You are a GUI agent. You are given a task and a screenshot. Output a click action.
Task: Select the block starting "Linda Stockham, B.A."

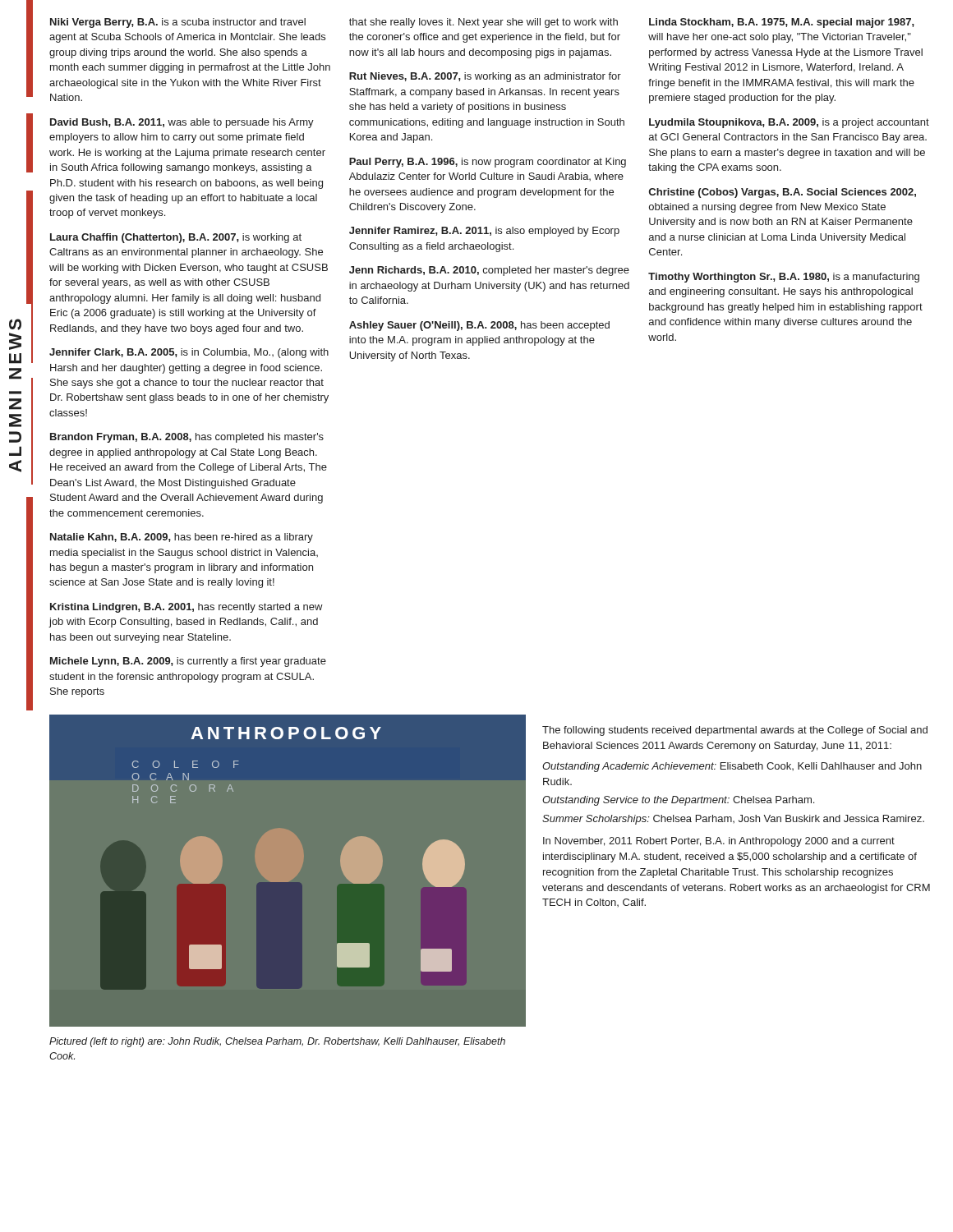pyautogui.click(x=786, y=60)
